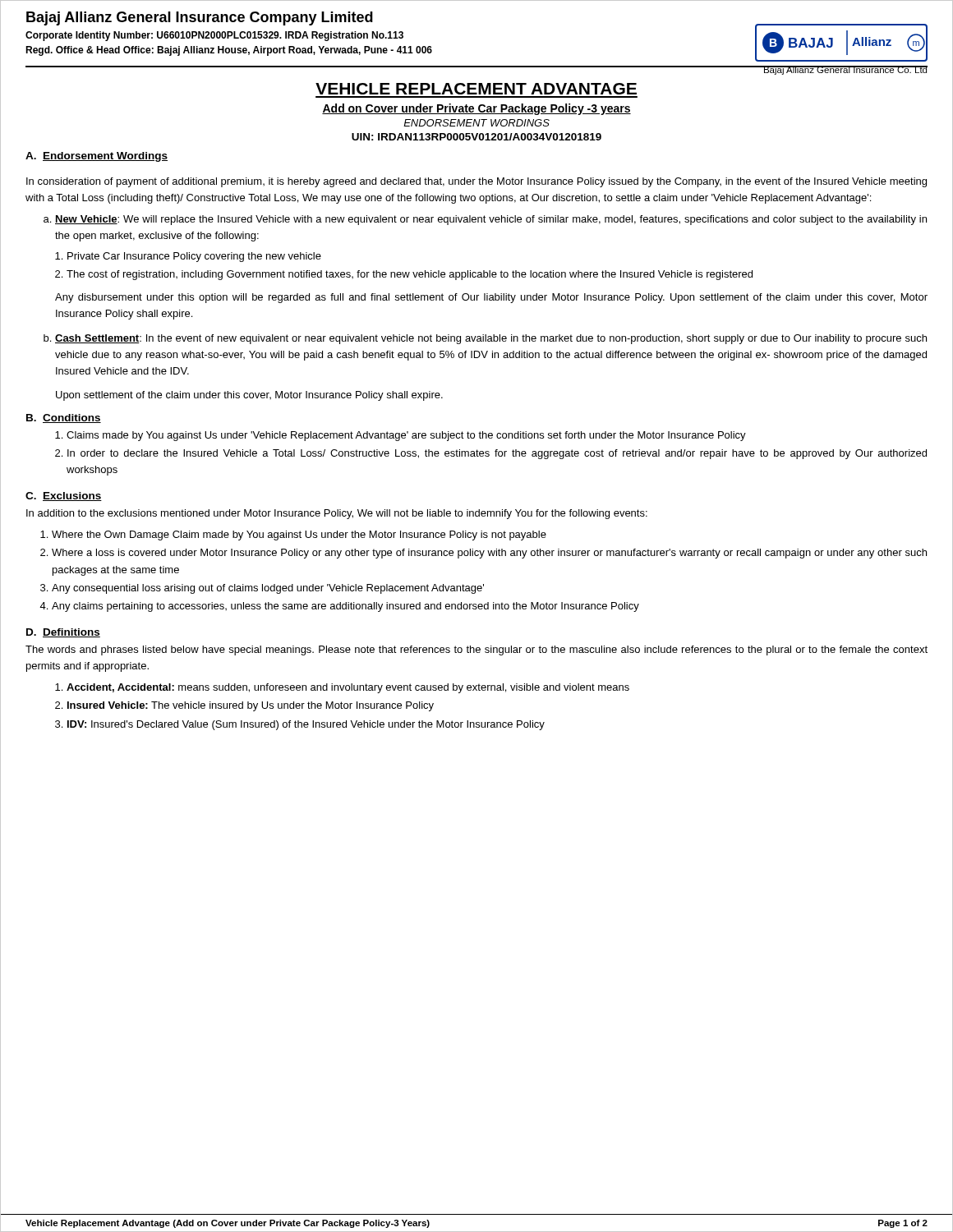Point to the passage starting "In consideration of payment of additional"

(x=476, y=189)
